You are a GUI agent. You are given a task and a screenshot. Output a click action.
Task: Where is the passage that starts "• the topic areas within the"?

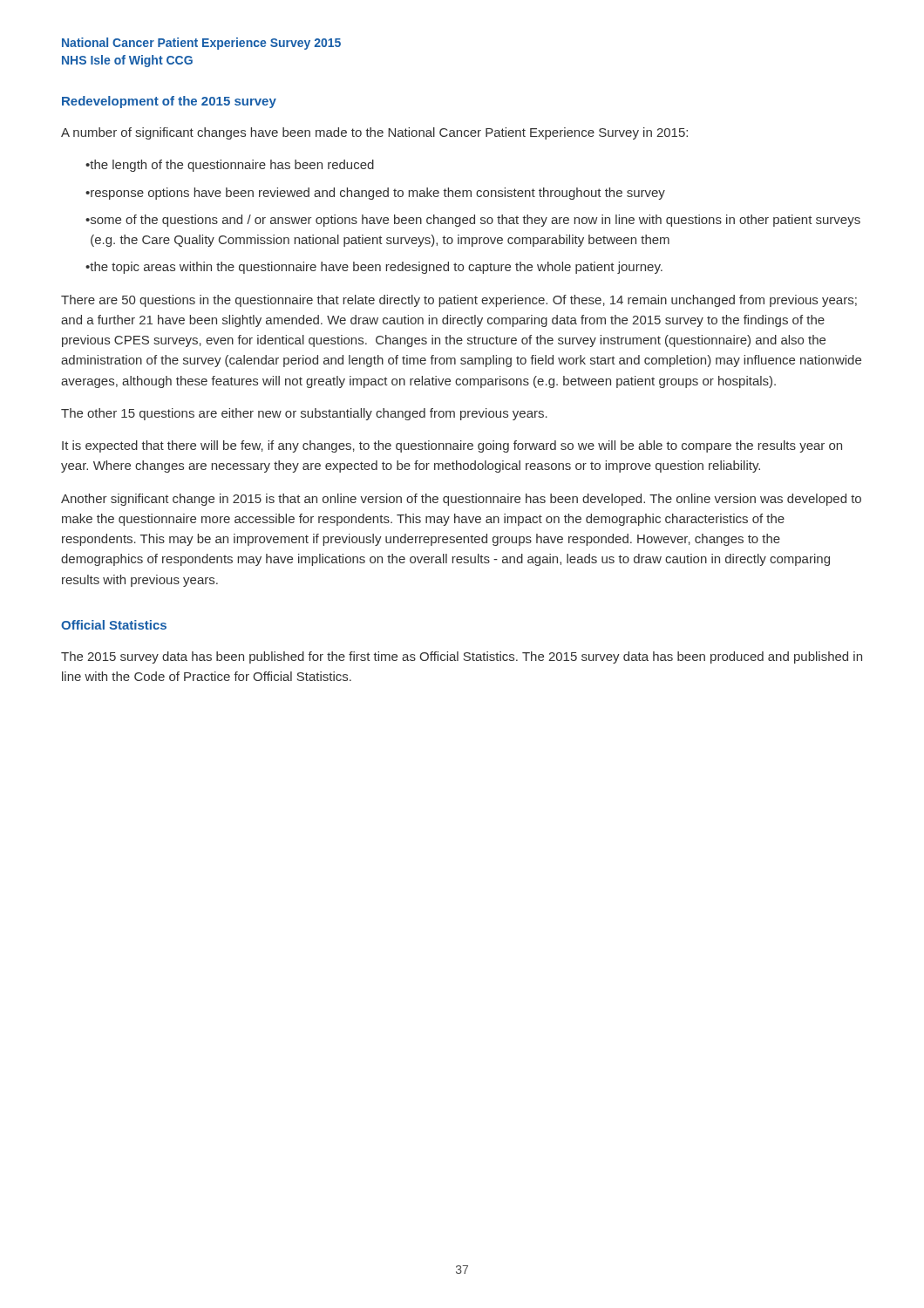(462, 267)
